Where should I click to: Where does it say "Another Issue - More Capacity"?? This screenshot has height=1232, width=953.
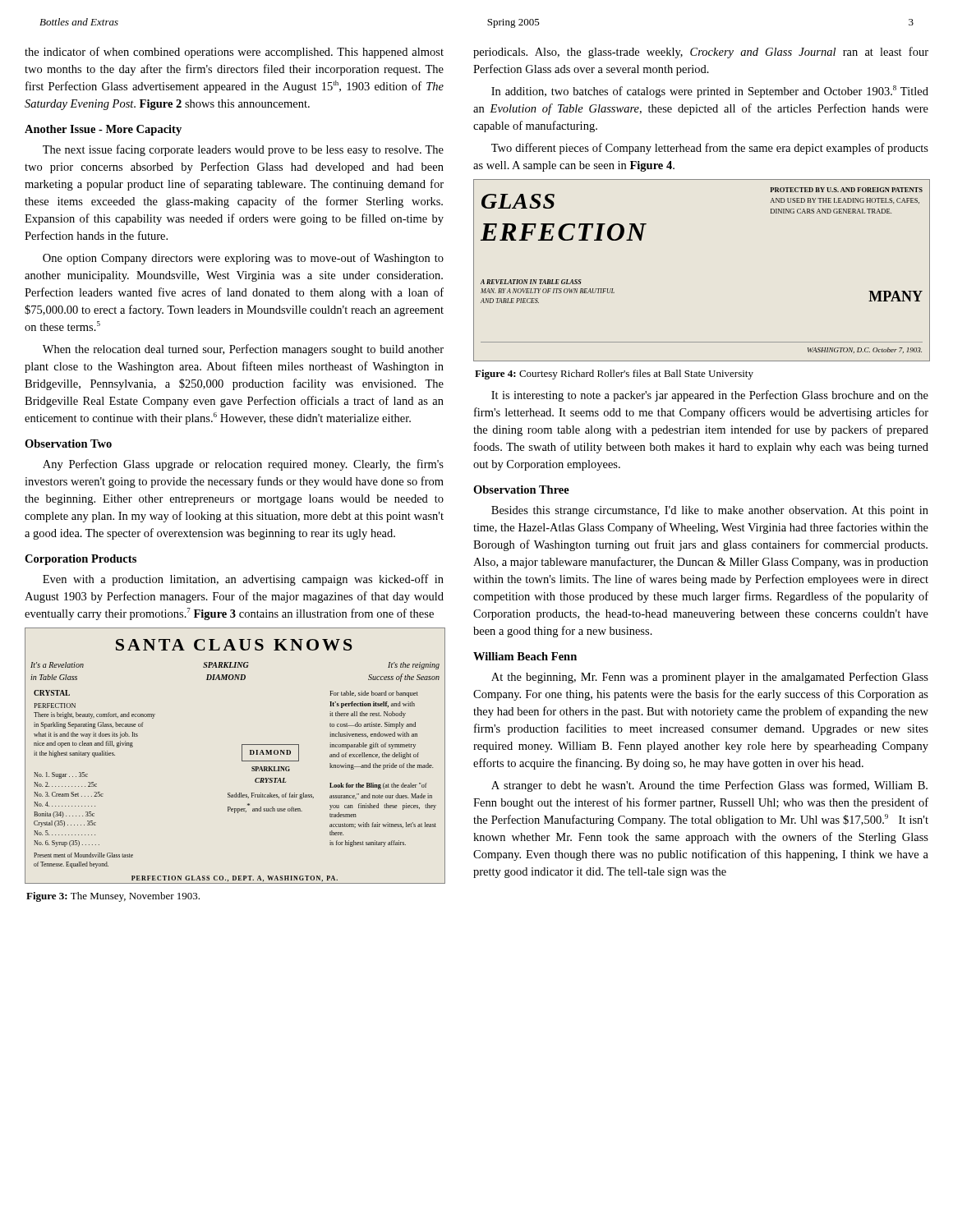click(103, 129)
